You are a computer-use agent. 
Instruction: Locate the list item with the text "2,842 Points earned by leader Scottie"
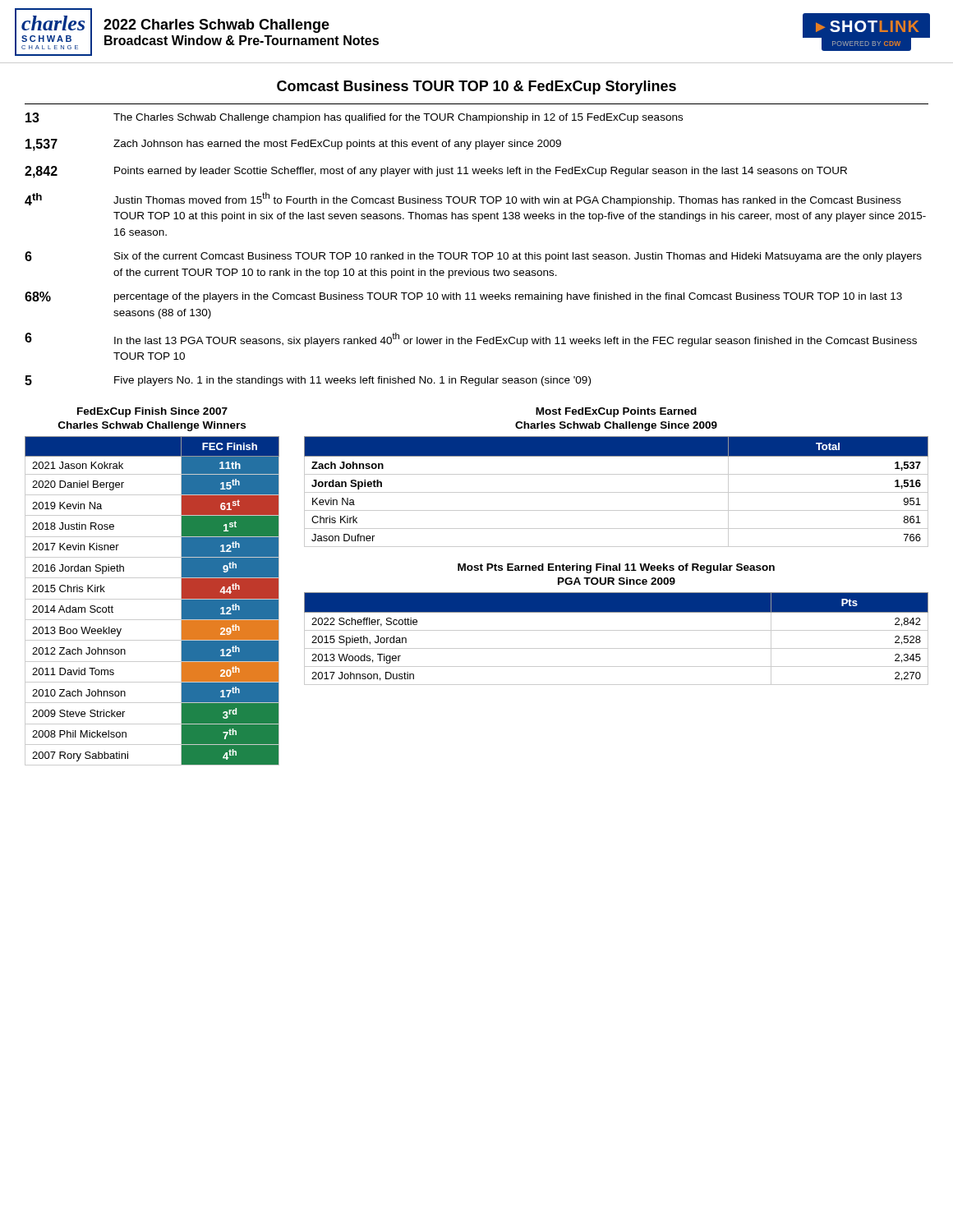coord(476,172)
